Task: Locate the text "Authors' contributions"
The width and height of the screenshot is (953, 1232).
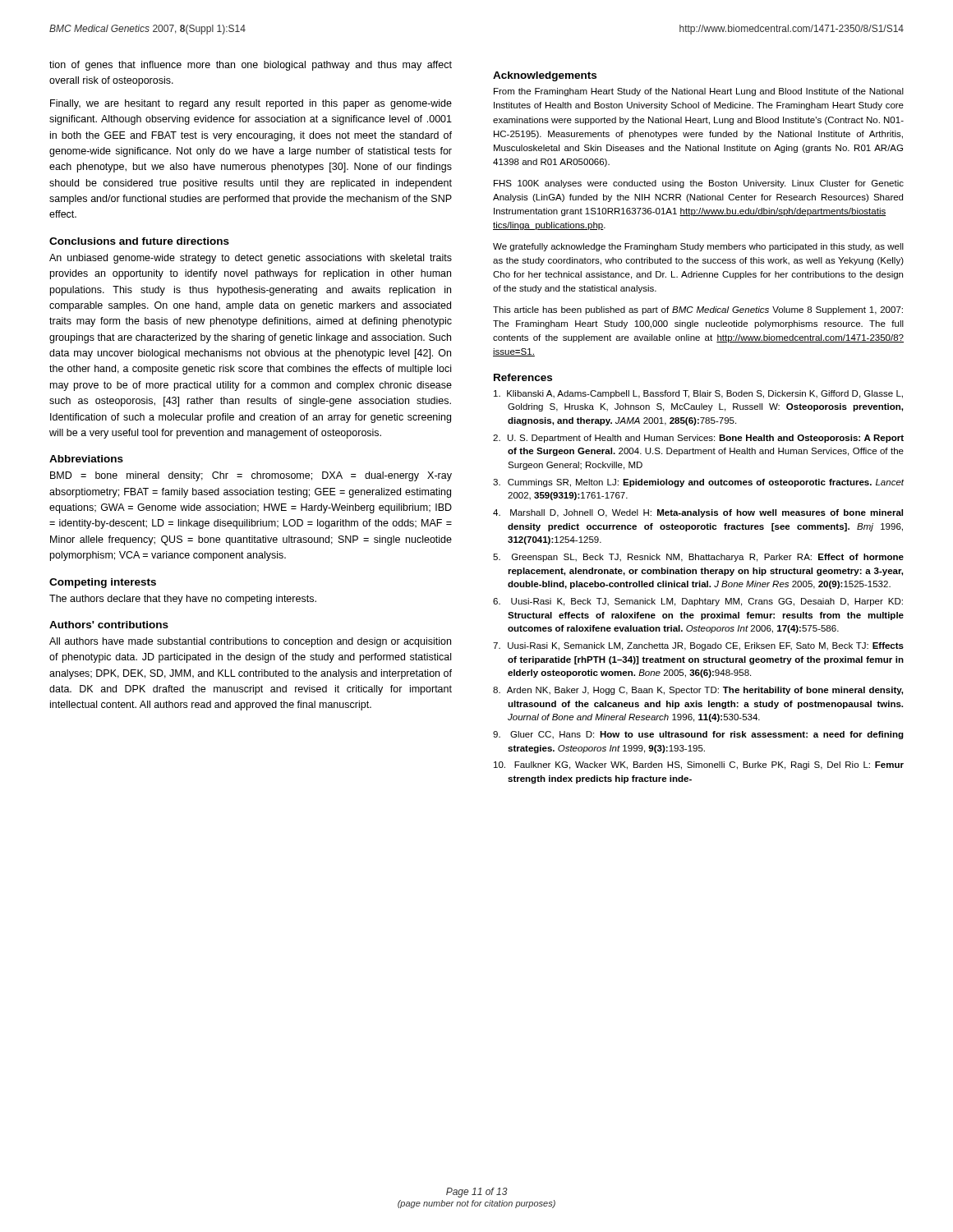Action: [109, 625]
